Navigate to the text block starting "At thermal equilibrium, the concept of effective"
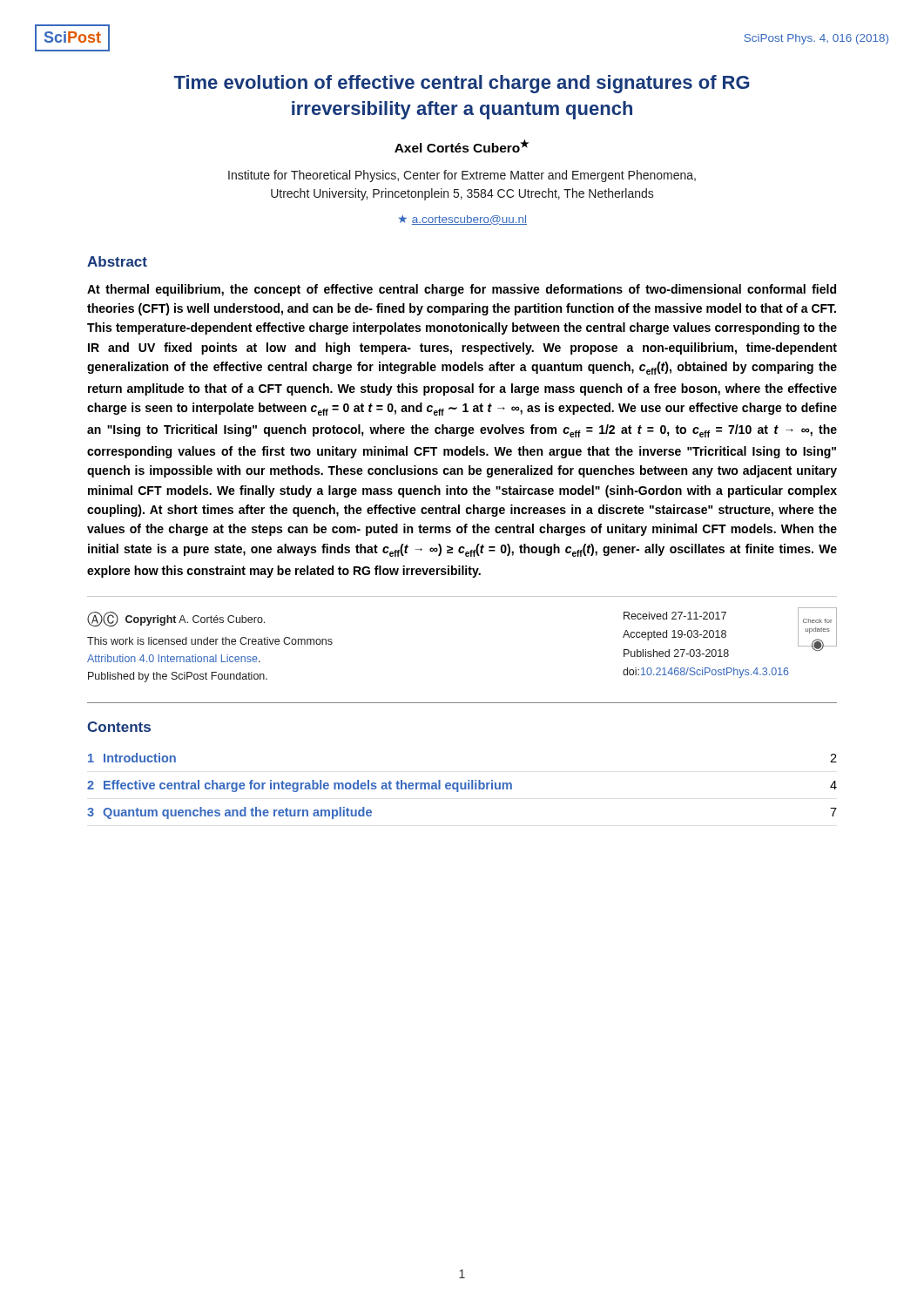 [462, 430]
